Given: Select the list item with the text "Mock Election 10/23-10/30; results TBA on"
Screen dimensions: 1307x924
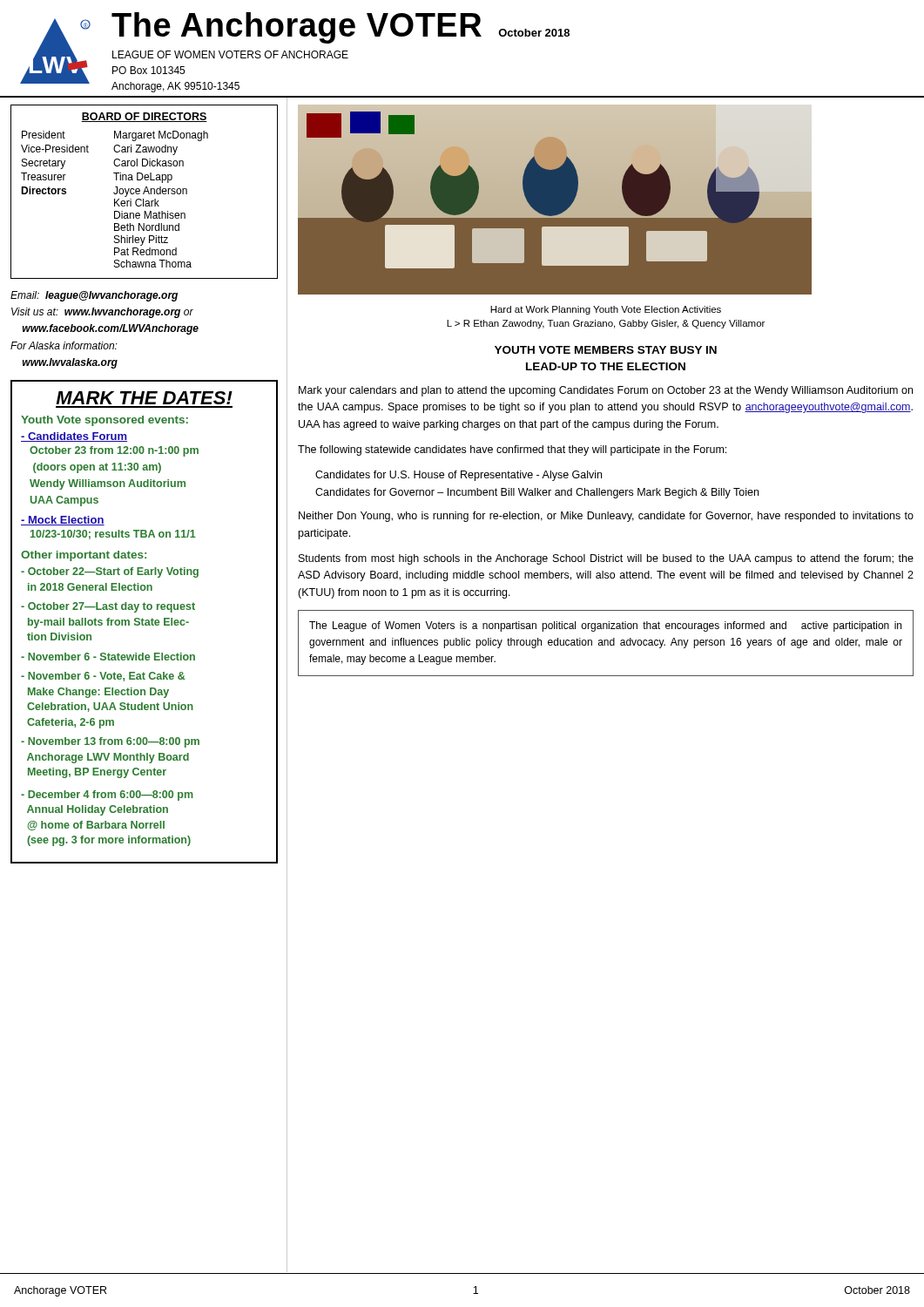Looking at the screenshot, I should [x=144, y=528].
